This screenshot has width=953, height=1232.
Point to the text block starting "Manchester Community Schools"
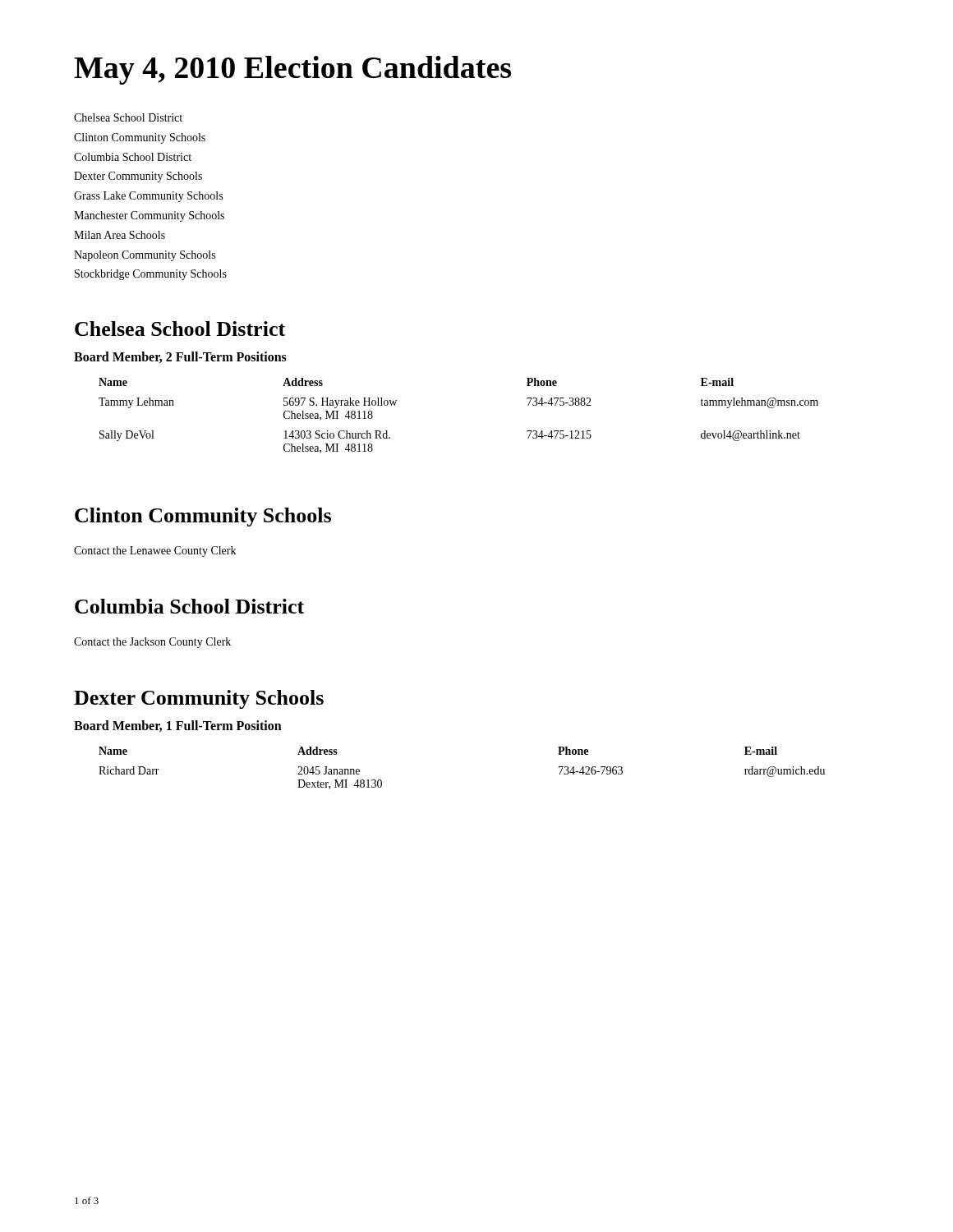(x=149, y=216)
